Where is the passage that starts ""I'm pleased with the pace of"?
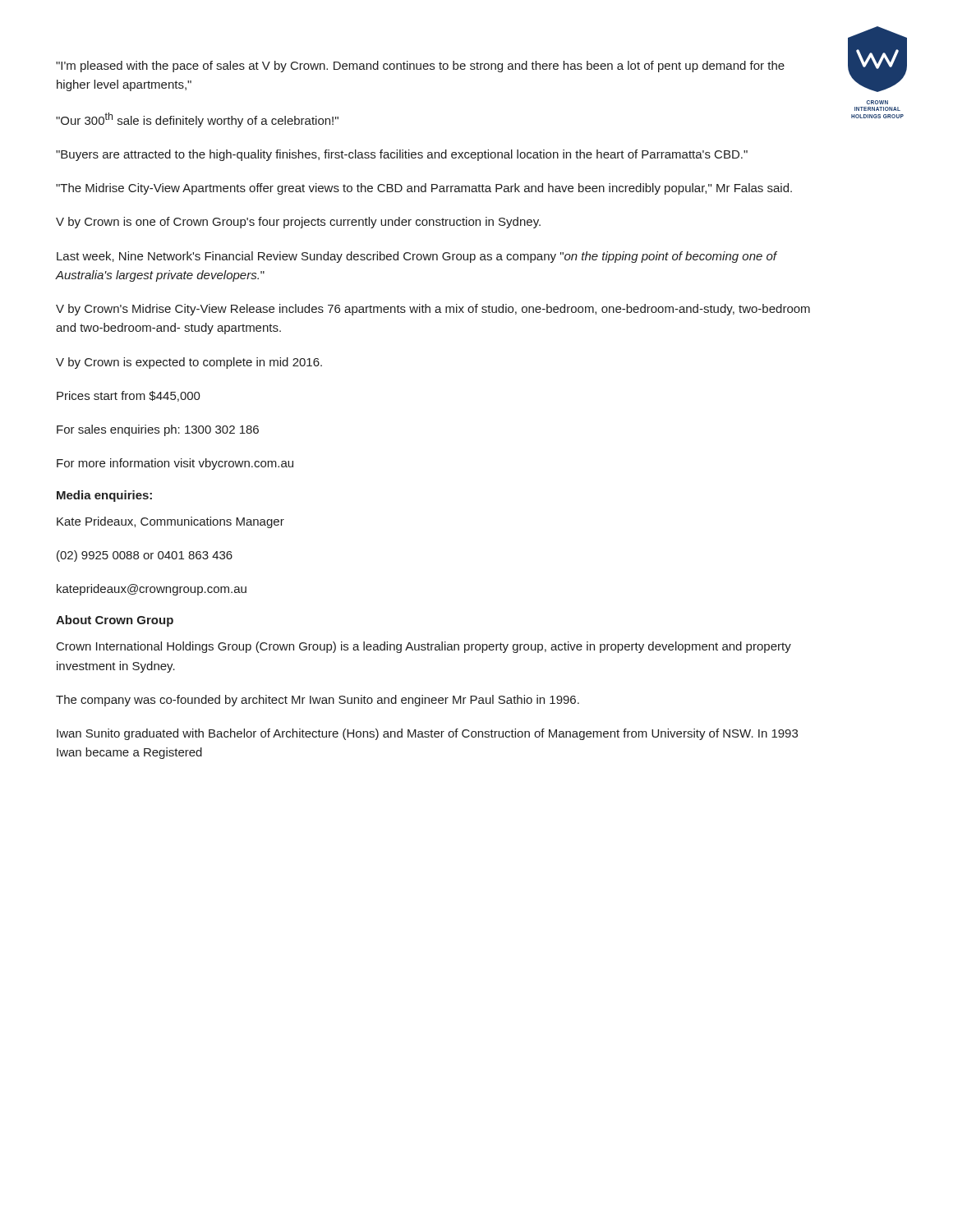 pos(420,75)
